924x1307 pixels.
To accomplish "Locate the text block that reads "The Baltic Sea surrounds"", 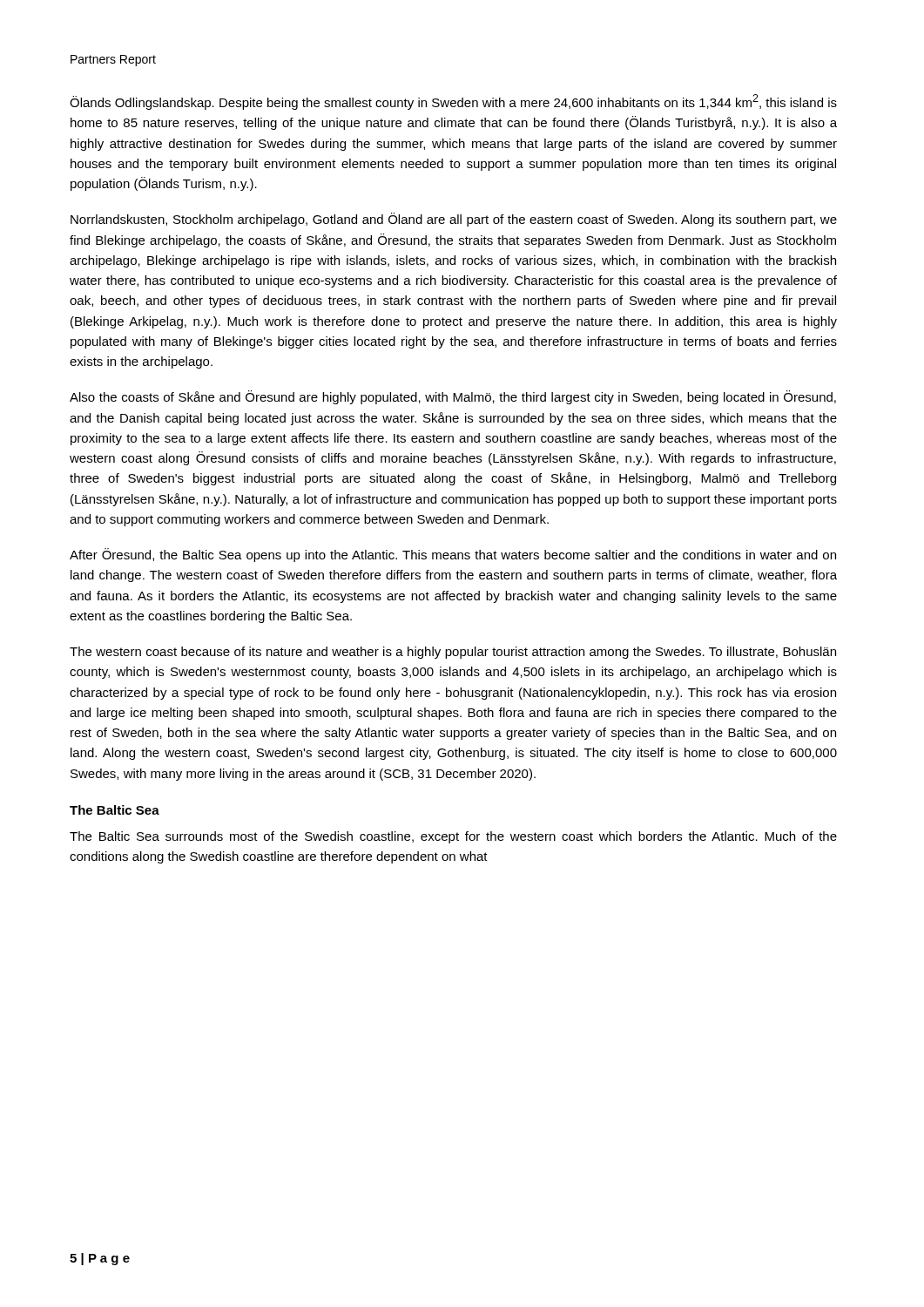I will (x=453, y=846).
